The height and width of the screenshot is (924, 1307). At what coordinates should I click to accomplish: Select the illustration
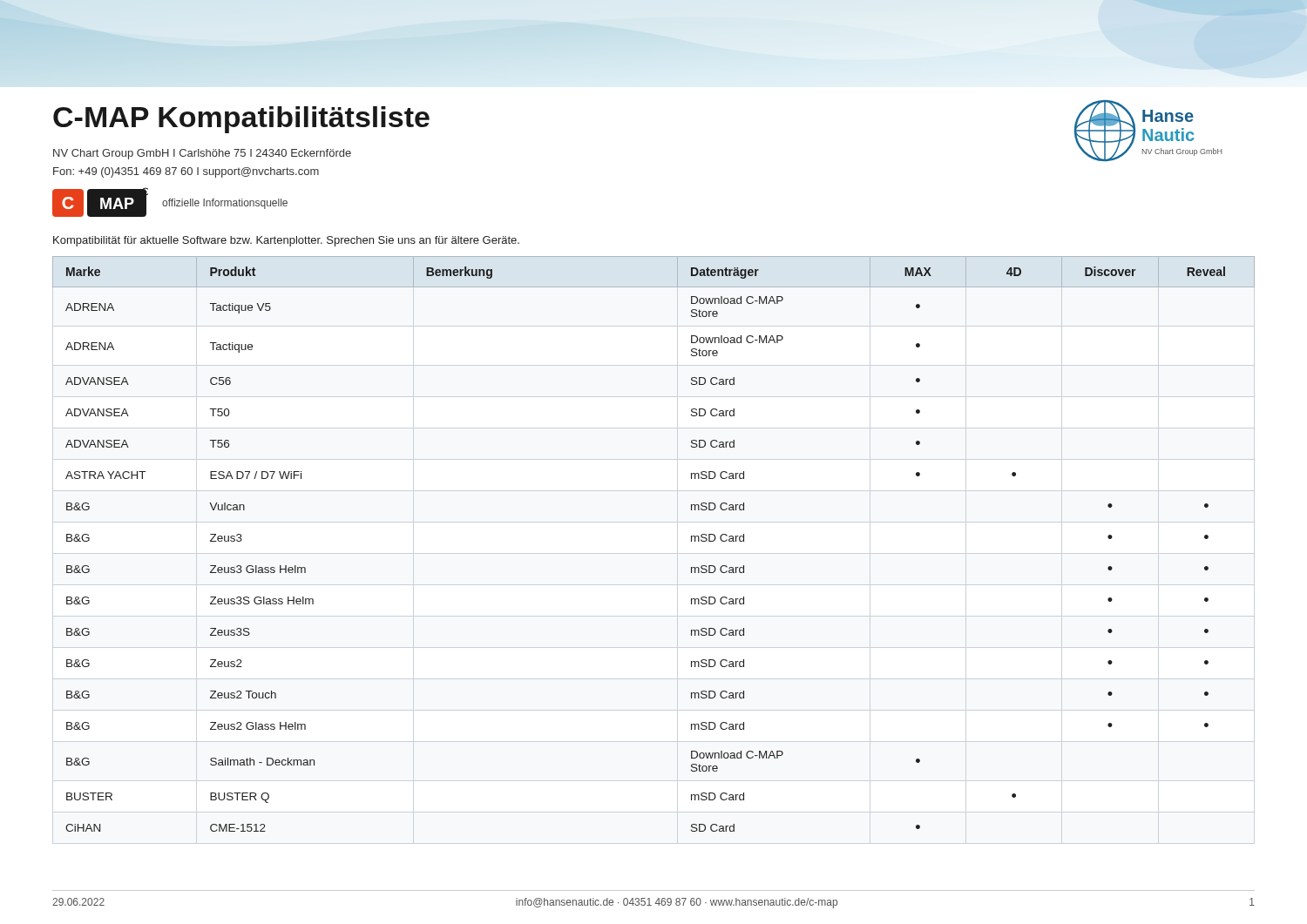pyautogui.click(x=654, y=44)
